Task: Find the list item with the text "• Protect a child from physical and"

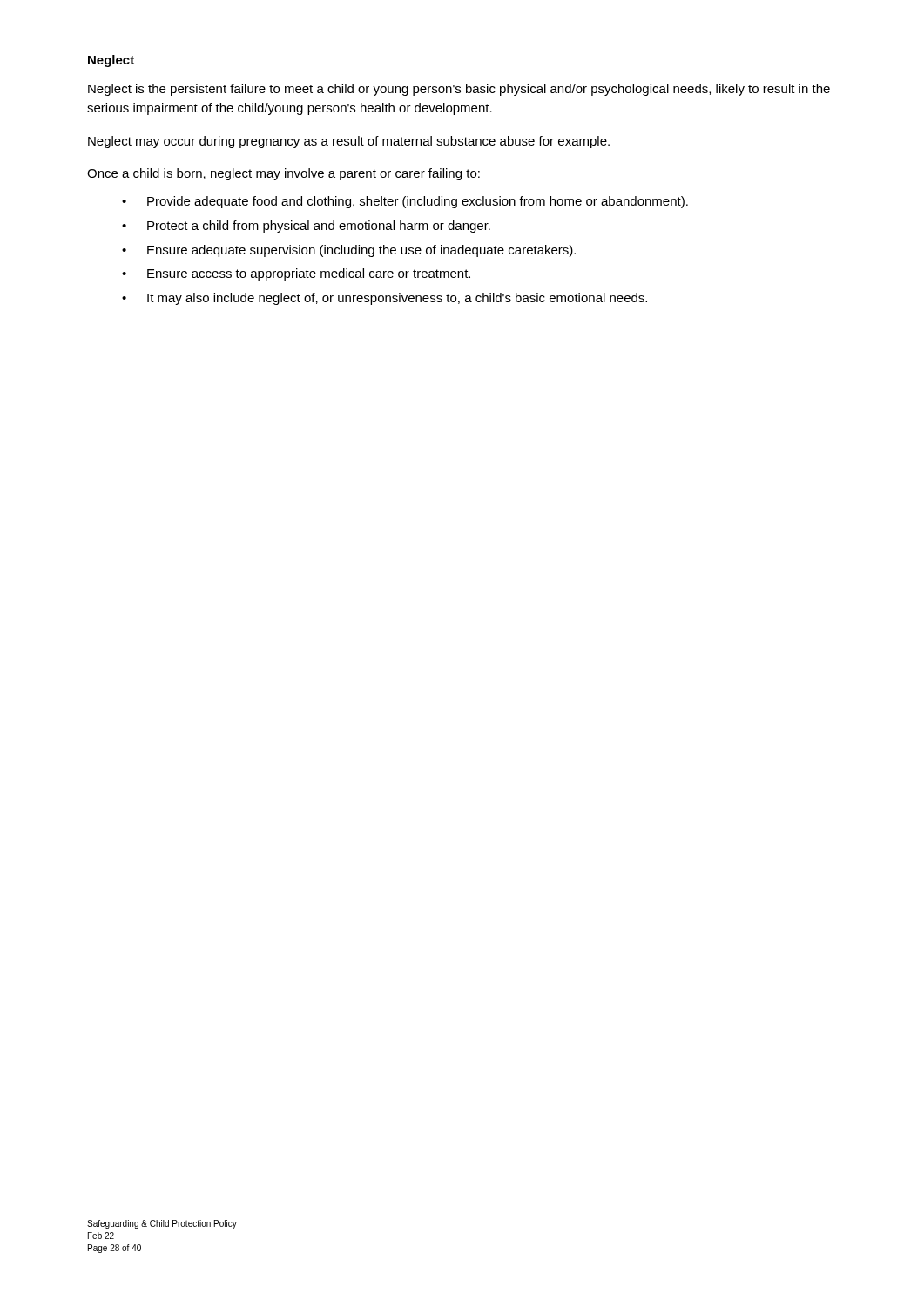Action: point(479,225)
